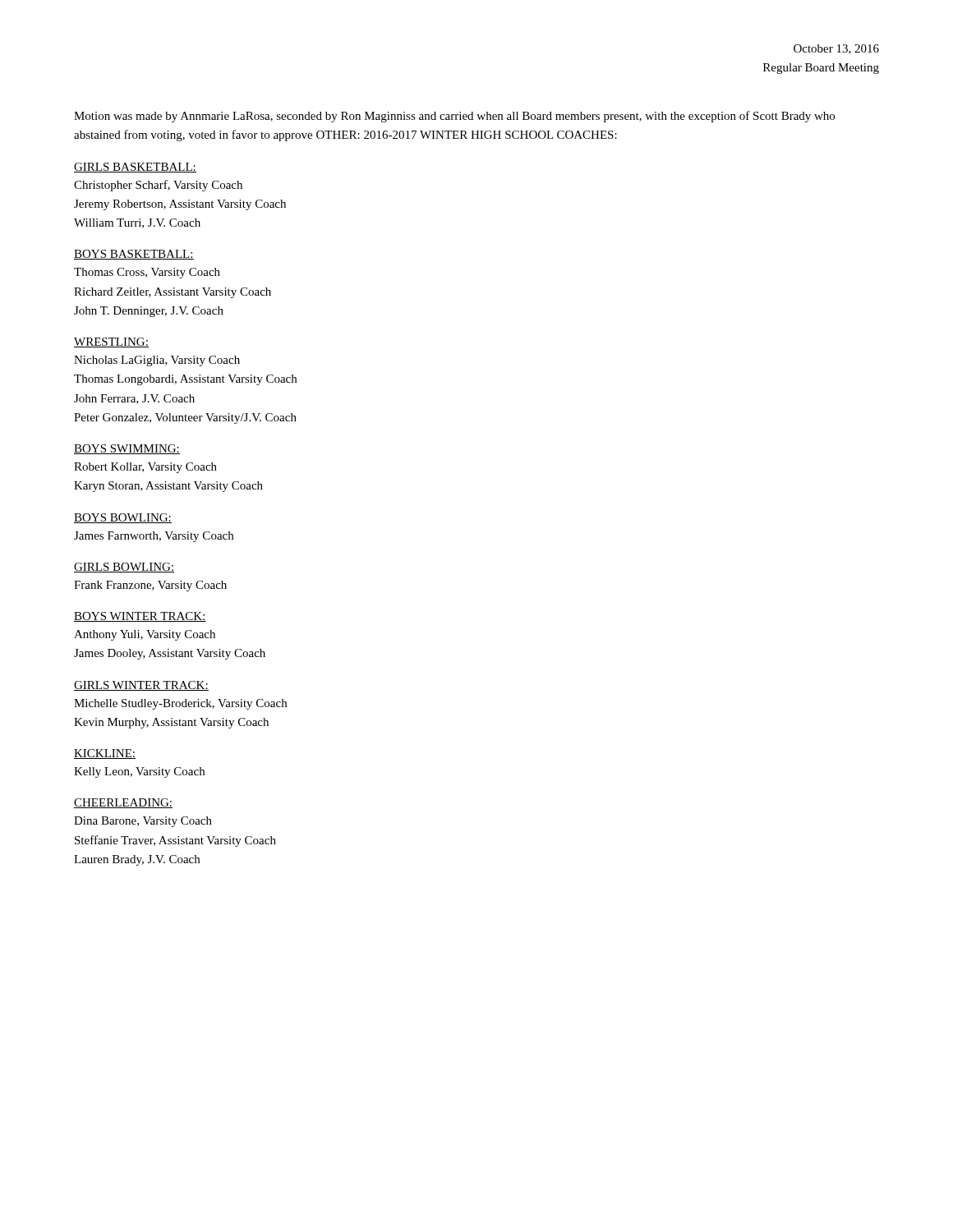Screen dimensions: 1232x953
Task: Select the section header containing "BOYS SWIMMING:"
Action: [x=127, y=448]
